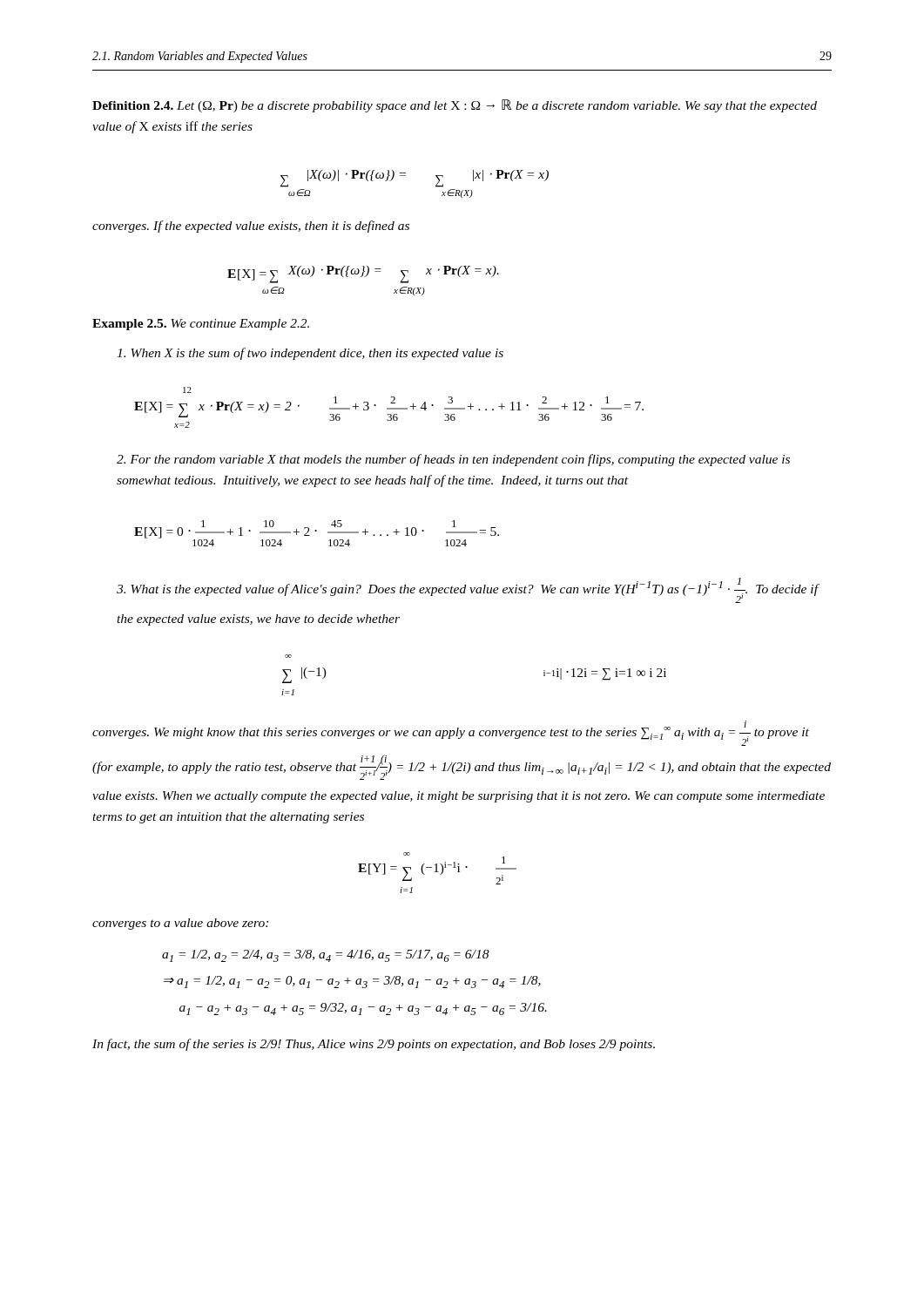Navigate to the region starting "When X is the"
The height and width of the screenshot is (1307, 924).
tap(310, 354)
